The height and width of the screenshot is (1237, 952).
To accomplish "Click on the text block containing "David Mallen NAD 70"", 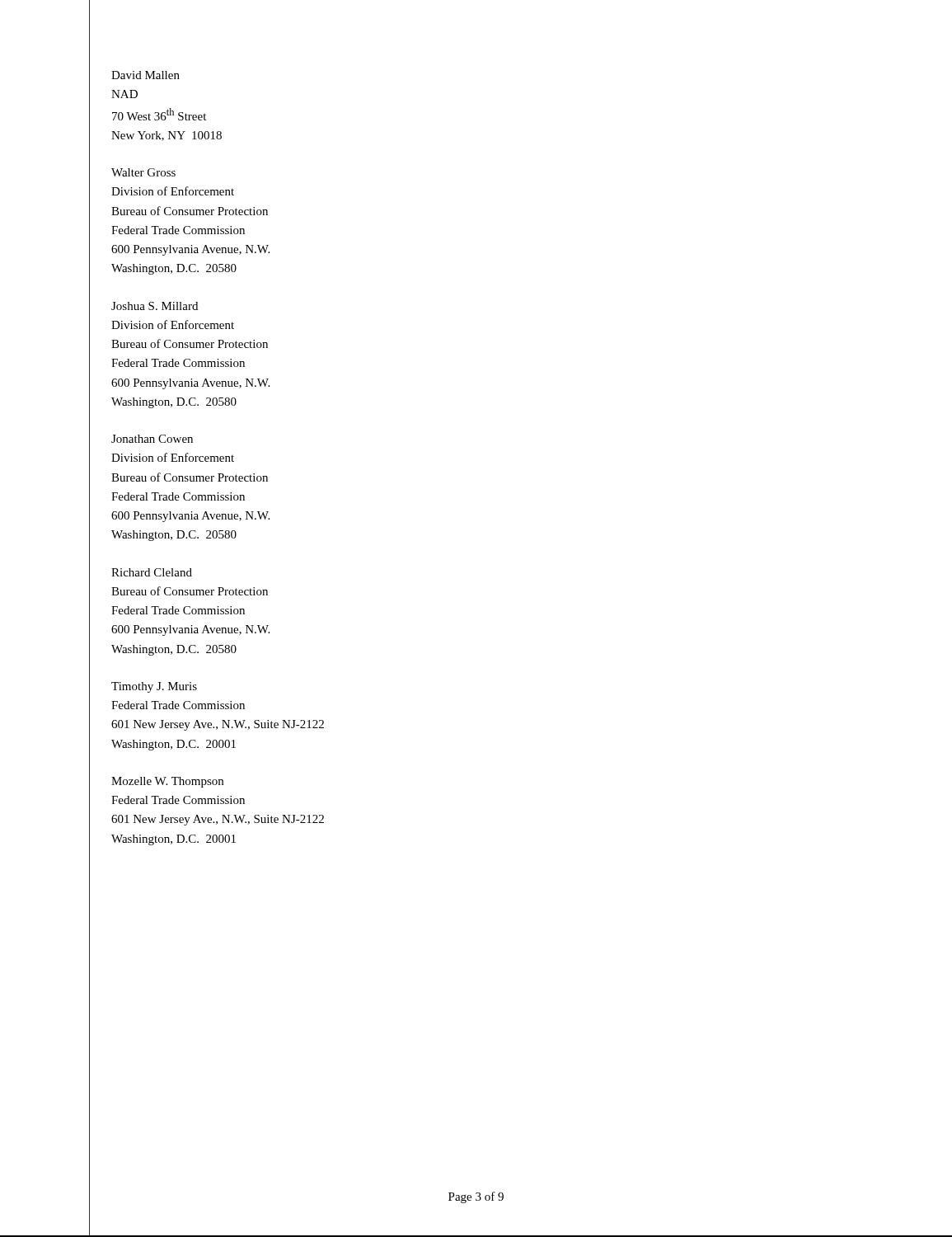I will click(145, 75).
